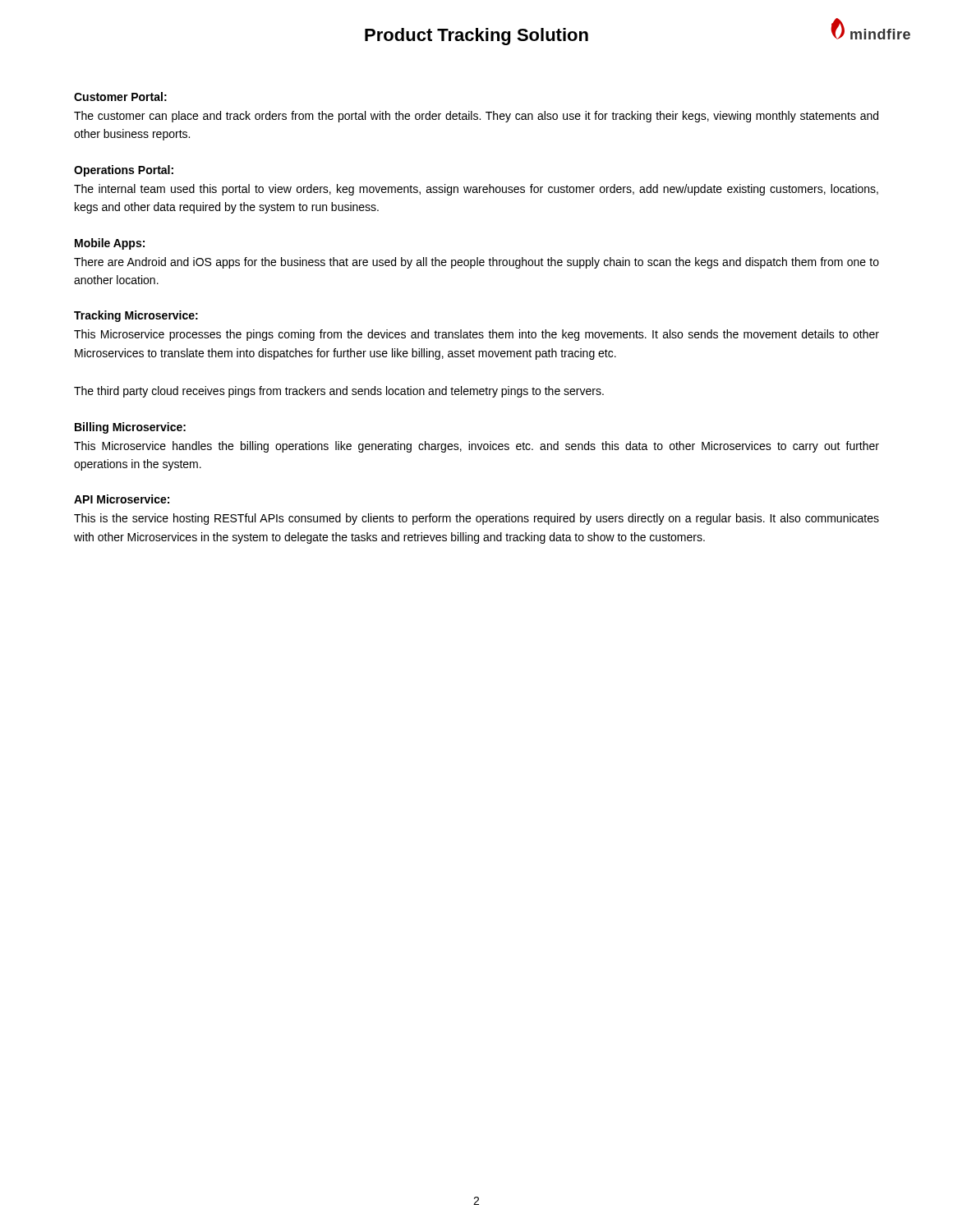Point to the block beginning "This is the service hosting RESTful"
Image resolution: width=953 pixels, height=1232 pixels.
click(x=476, y=528)
